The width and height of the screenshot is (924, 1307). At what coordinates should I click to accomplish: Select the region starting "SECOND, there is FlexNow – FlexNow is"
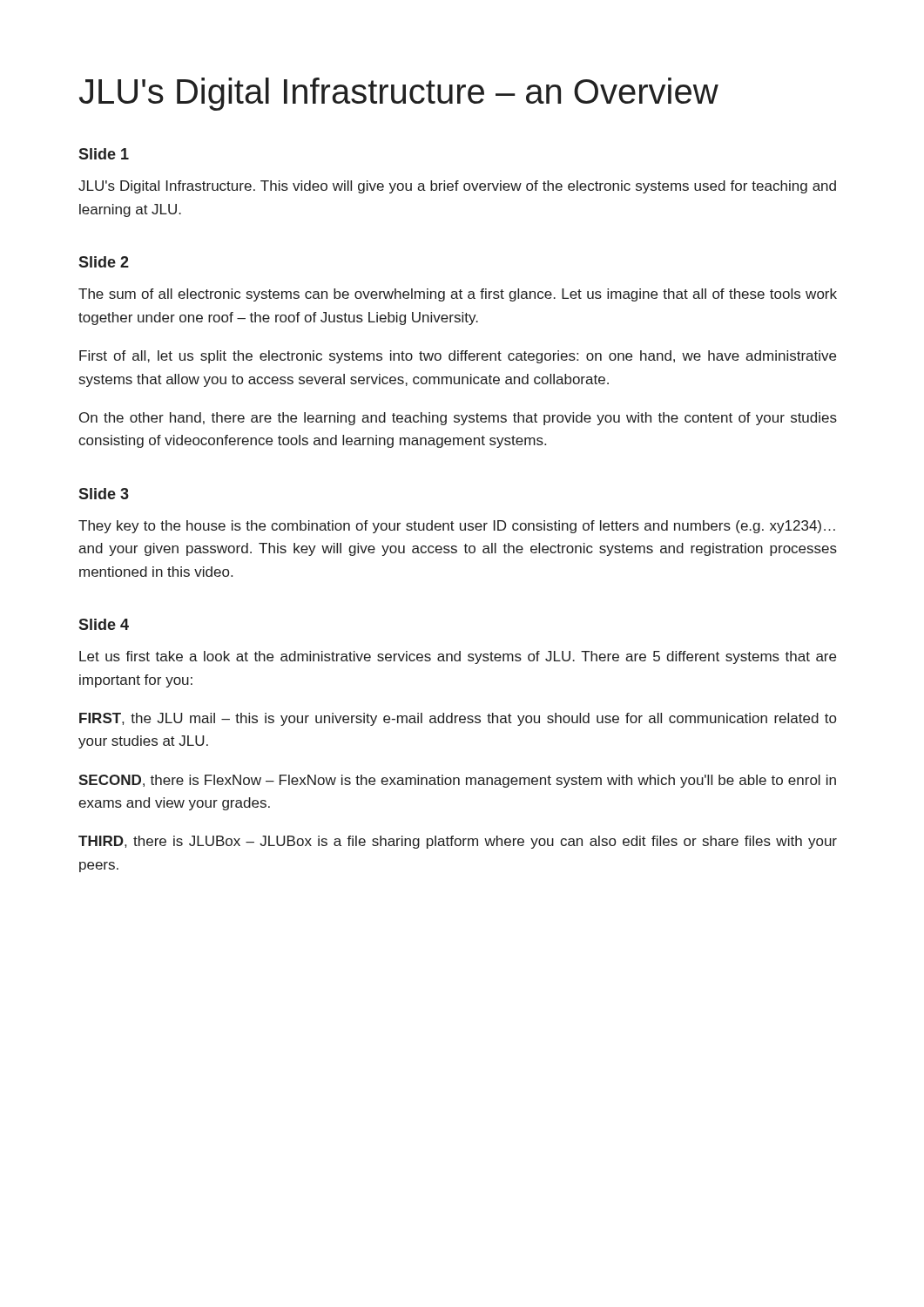[x=458, y=792]
